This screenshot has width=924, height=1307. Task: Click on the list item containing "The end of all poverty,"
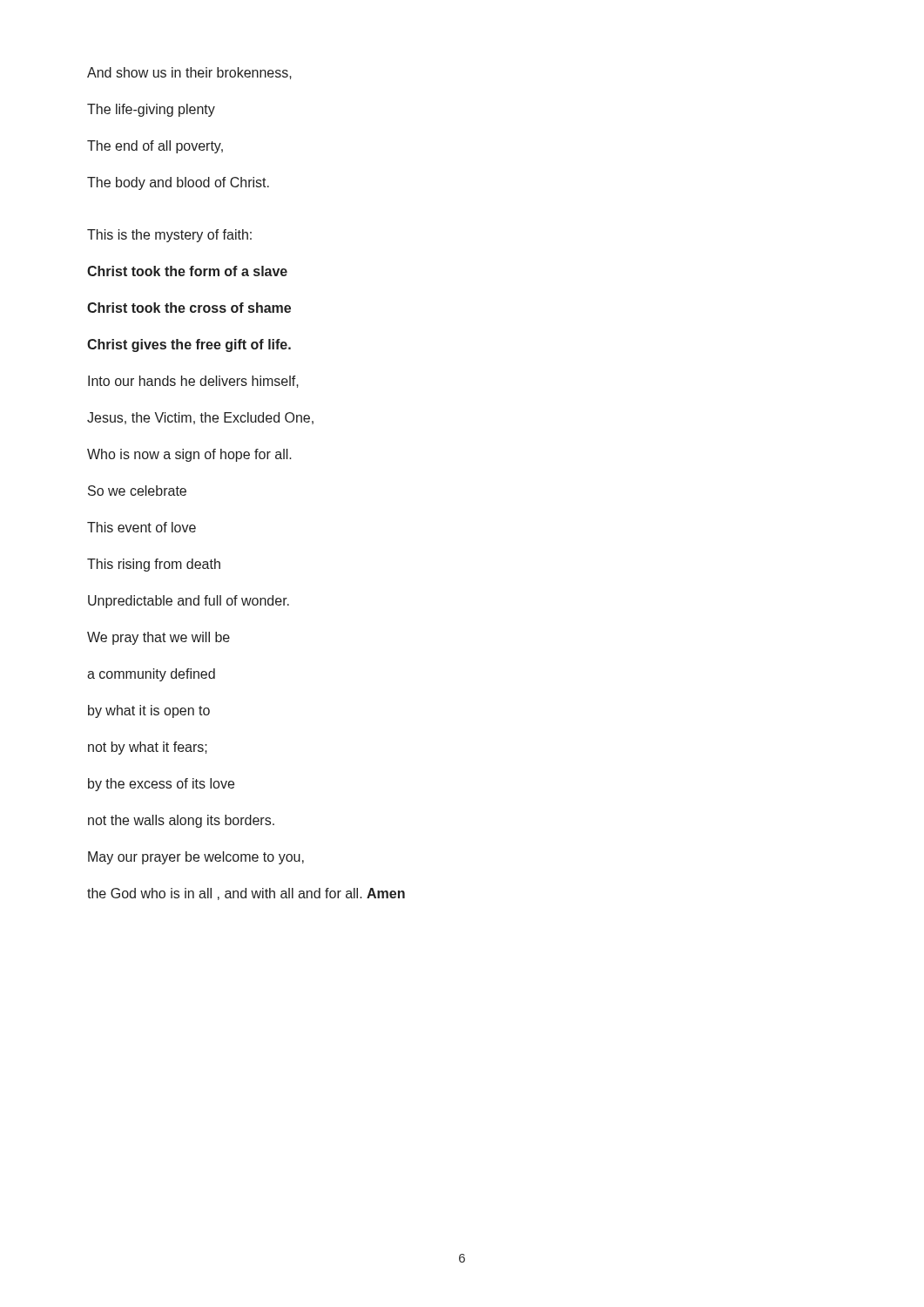coord(156,146)
